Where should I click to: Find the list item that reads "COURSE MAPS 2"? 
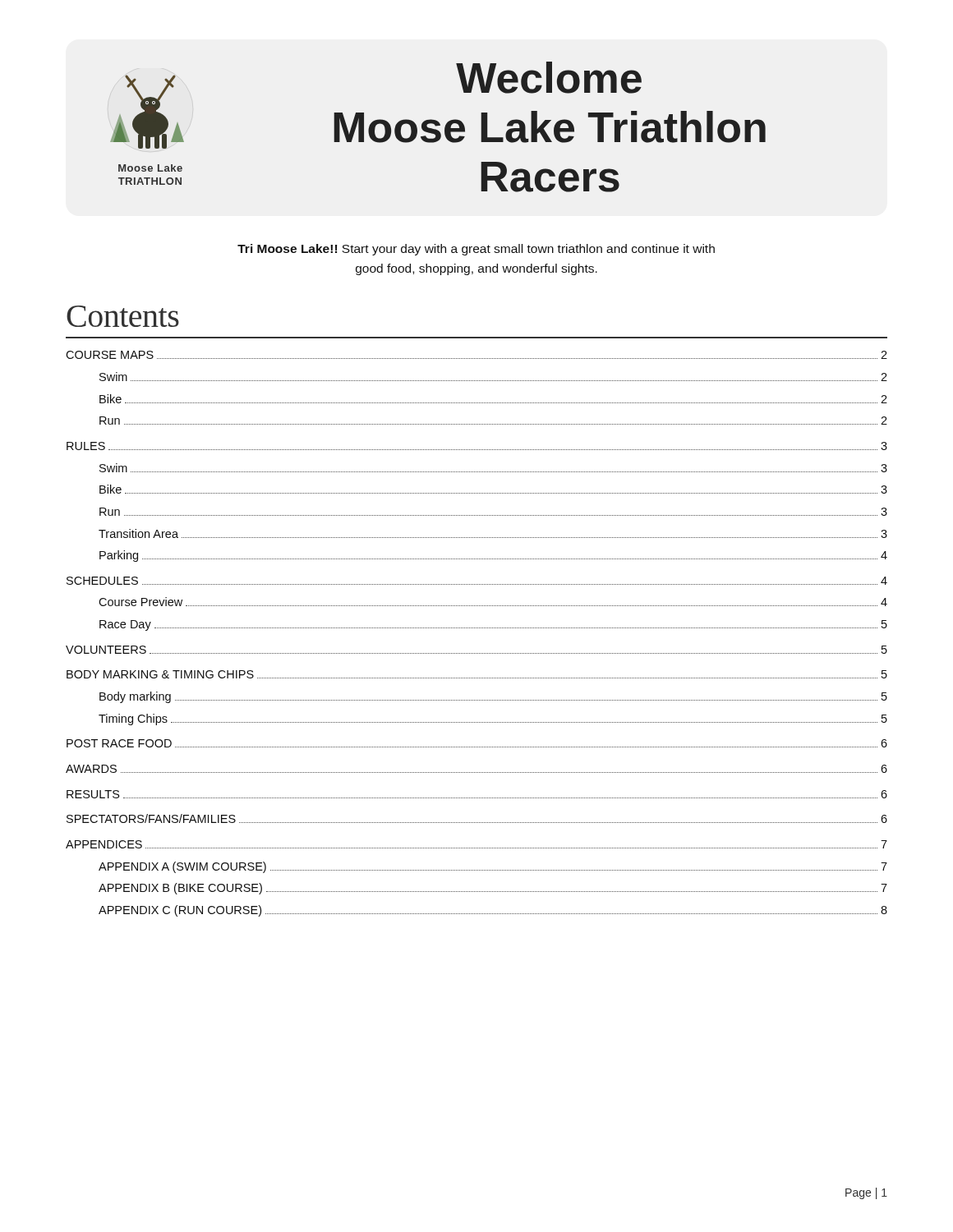tap(476, 355)
